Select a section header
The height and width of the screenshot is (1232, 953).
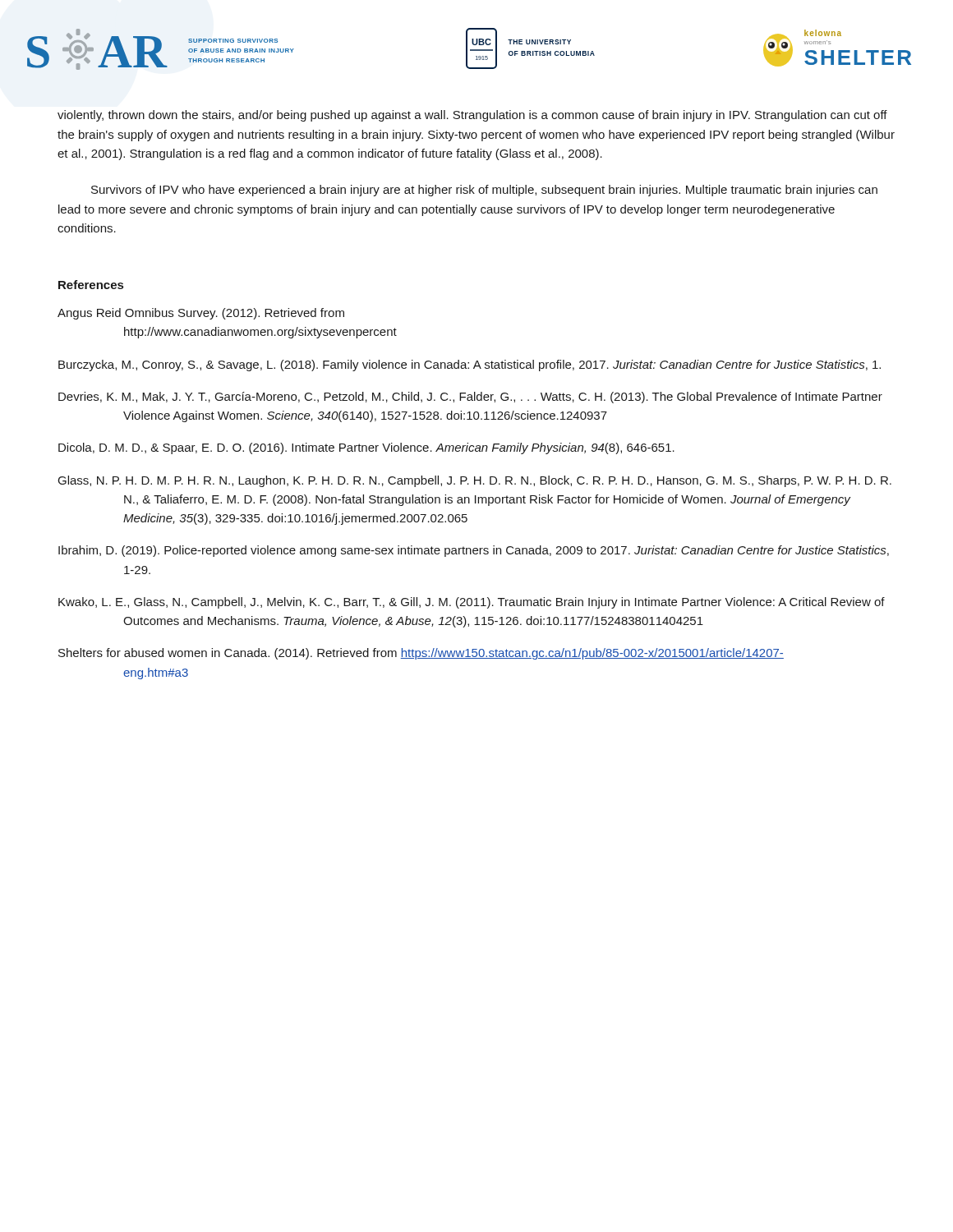pyautogui.click(x=91, y=285)
